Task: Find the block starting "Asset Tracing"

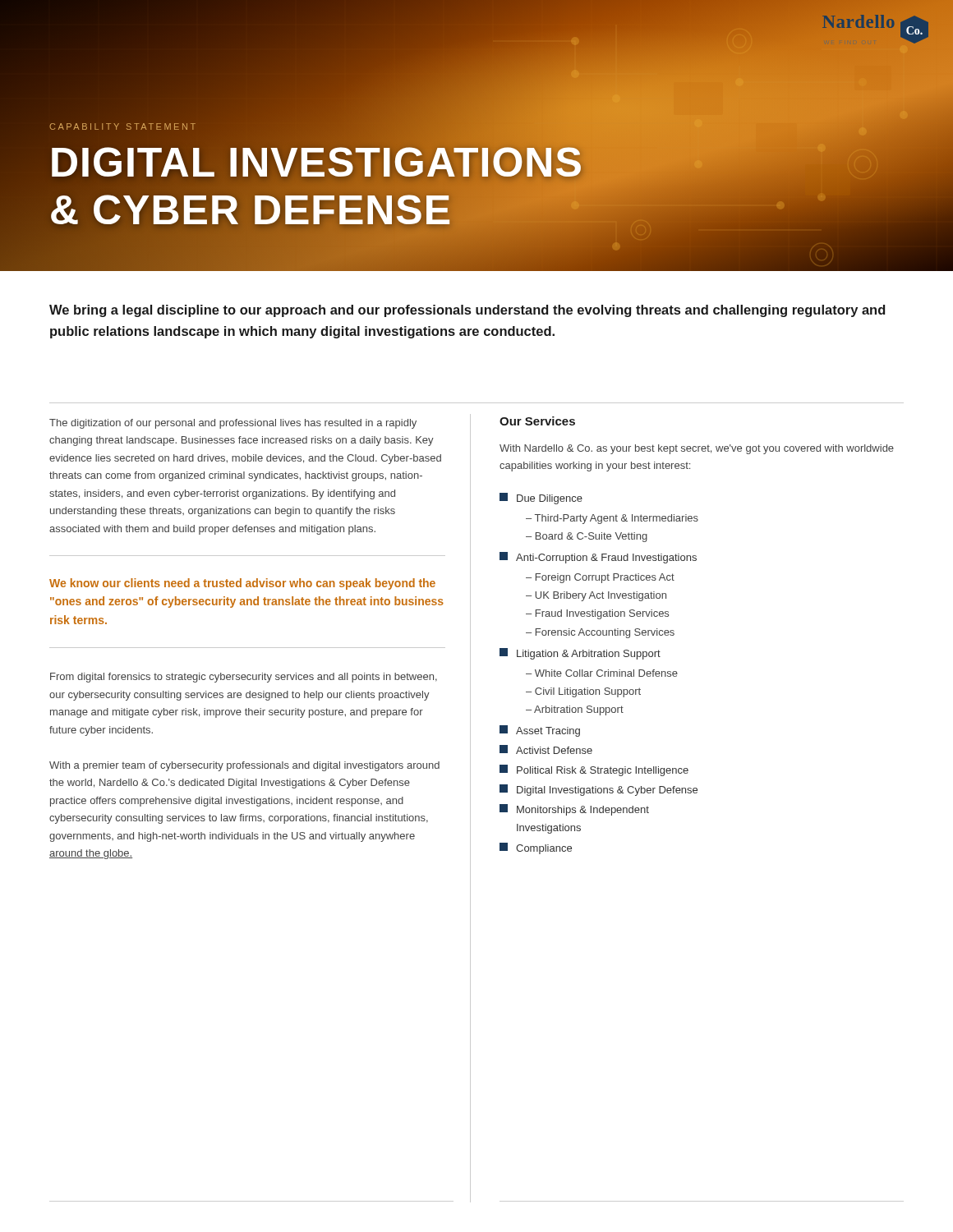Action: point(540,731)
